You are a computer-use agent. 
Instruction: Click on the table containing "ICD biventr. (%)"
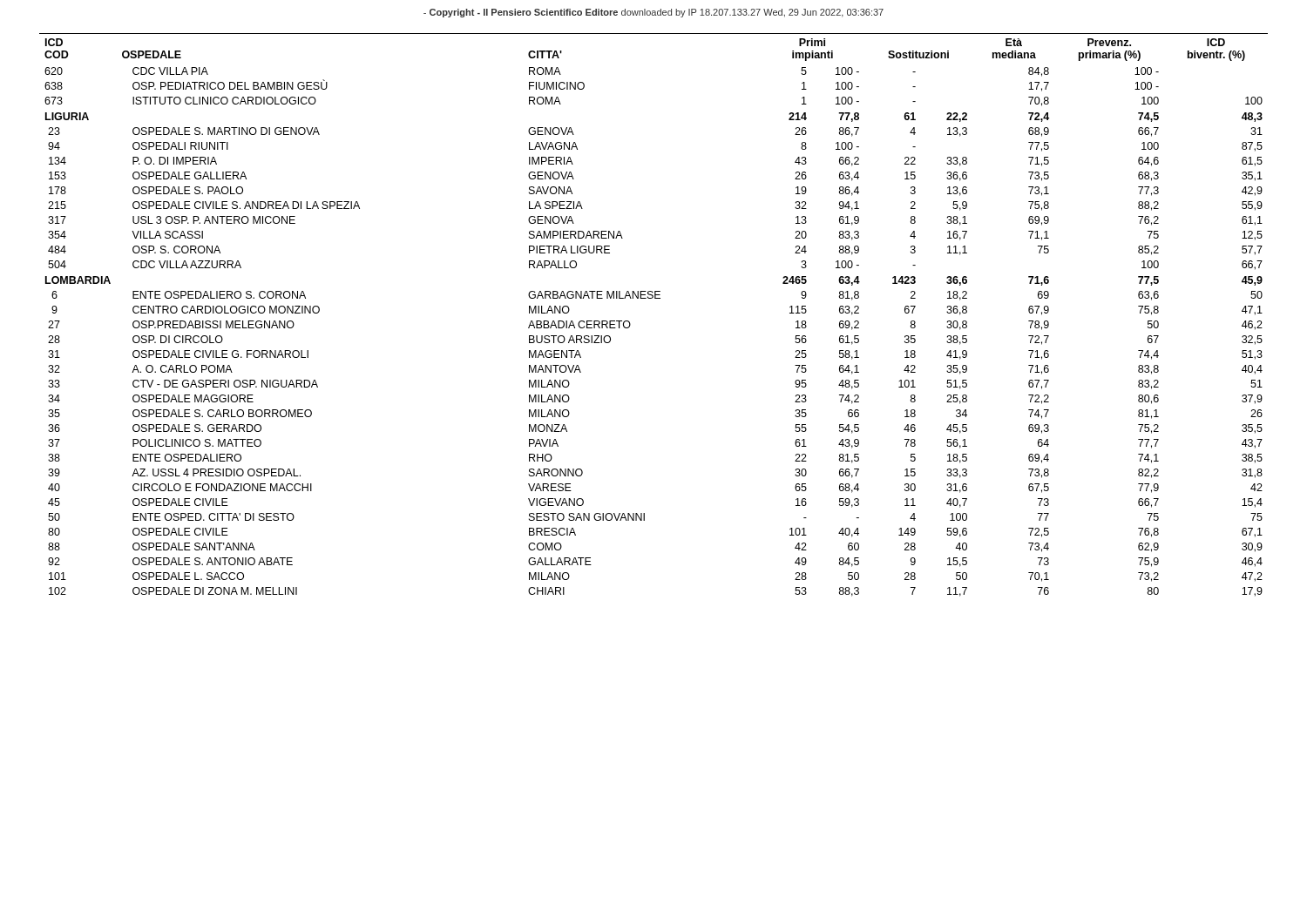pos(654,316)
